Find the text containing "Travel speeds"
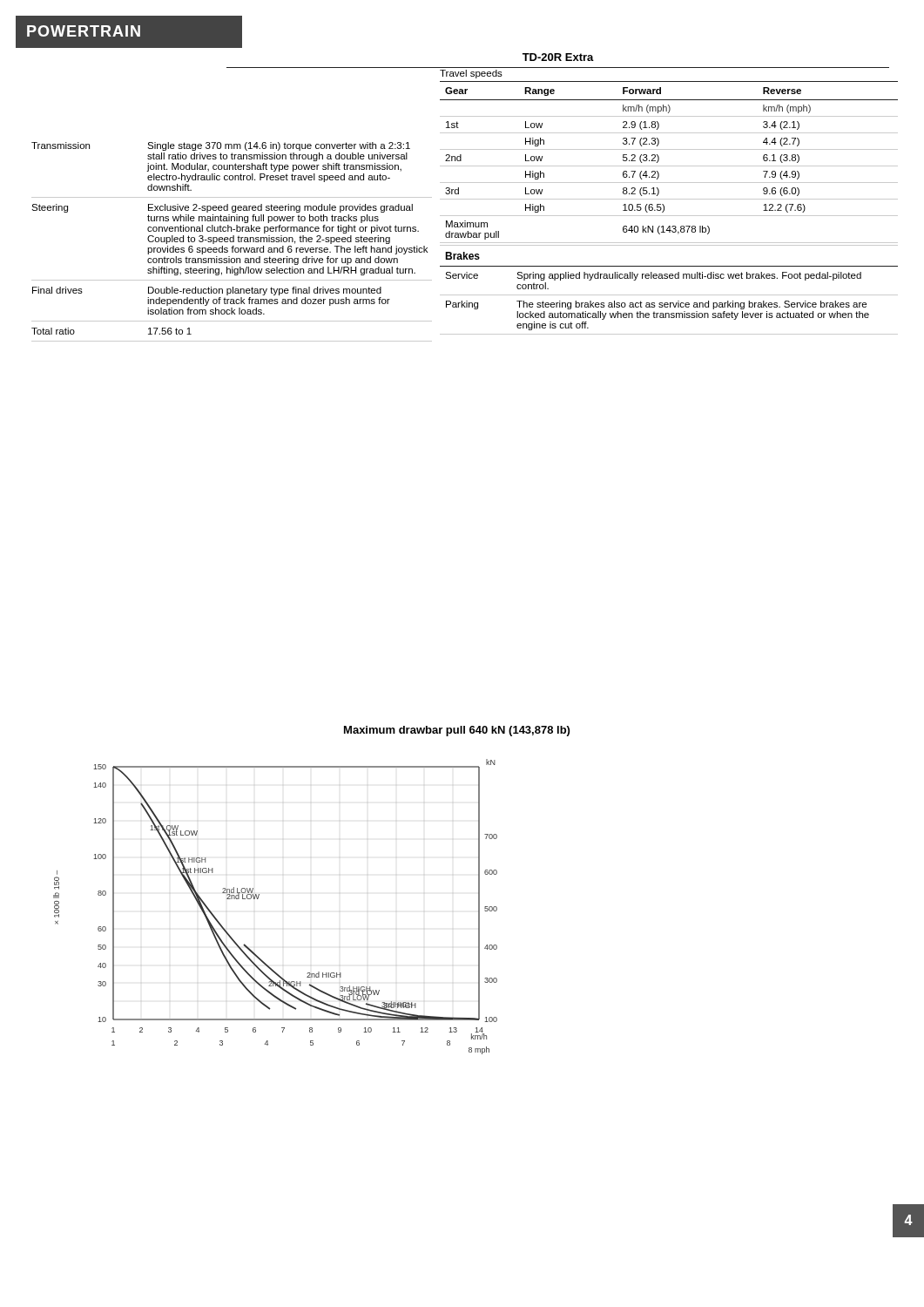 tap(471, 73)
